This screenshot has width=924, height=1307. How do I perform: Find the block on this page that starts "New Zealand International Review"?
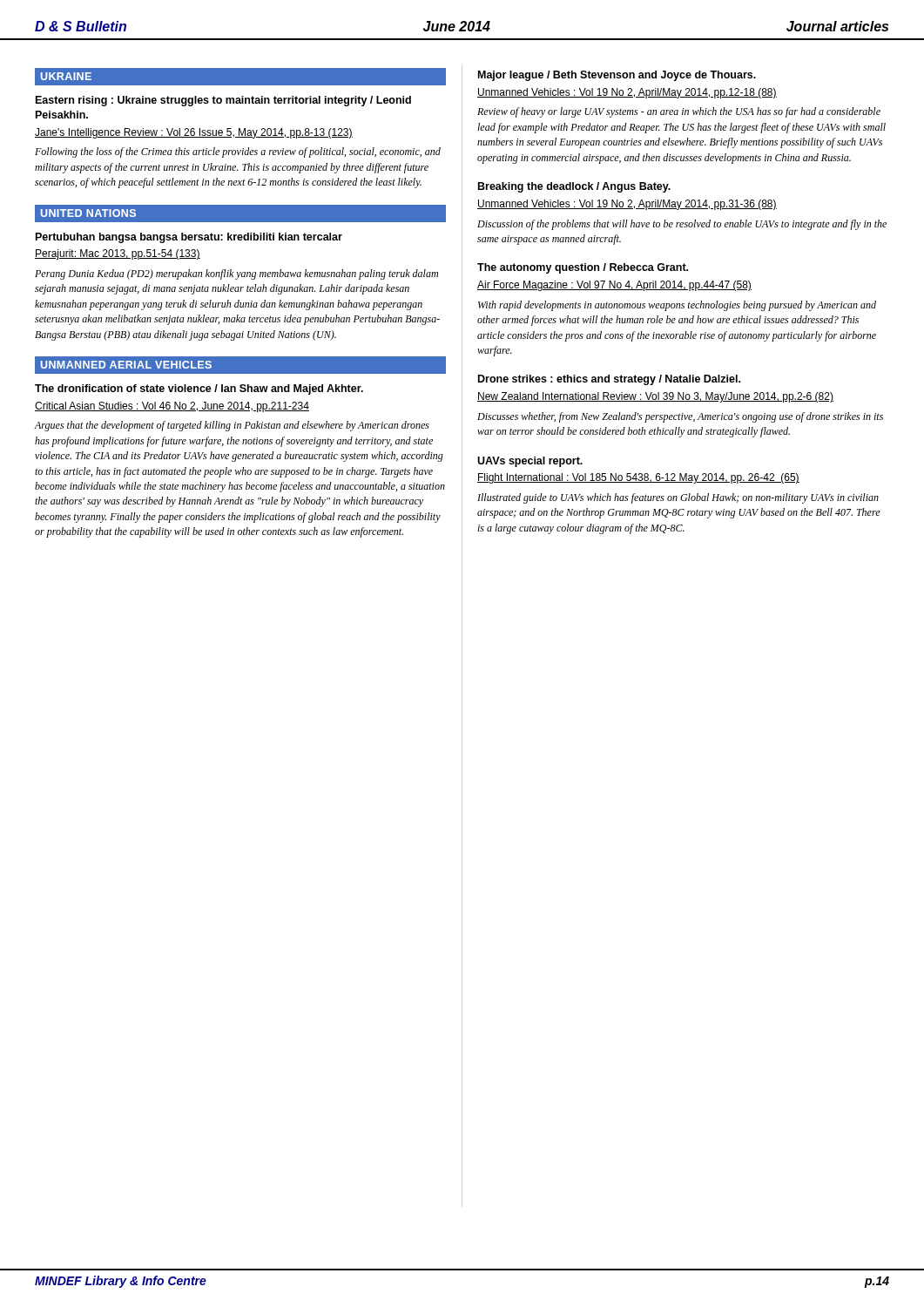coord(655,397)
